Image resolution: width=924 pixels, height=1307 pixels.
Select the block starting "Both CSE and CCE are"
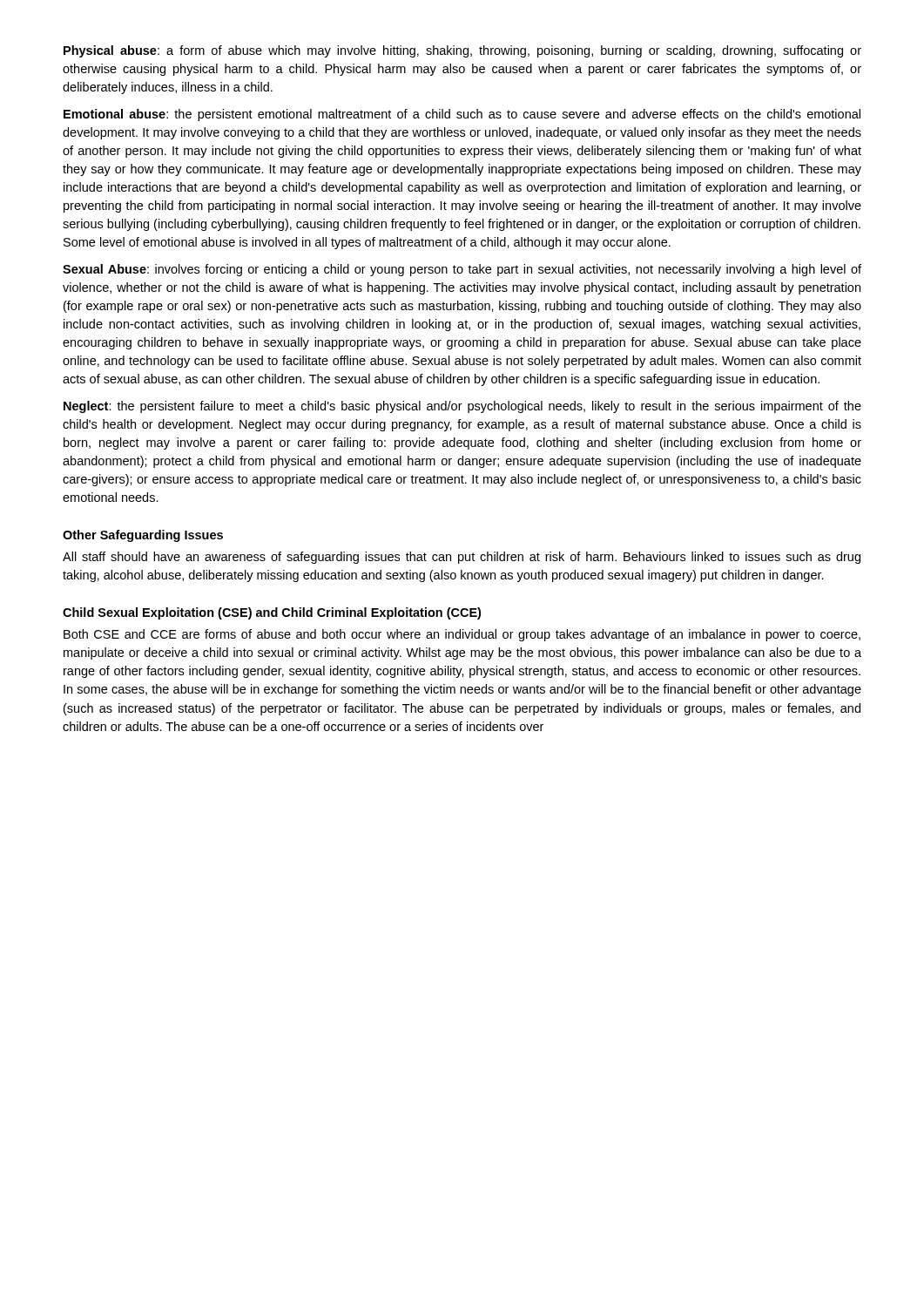[462, 680]
